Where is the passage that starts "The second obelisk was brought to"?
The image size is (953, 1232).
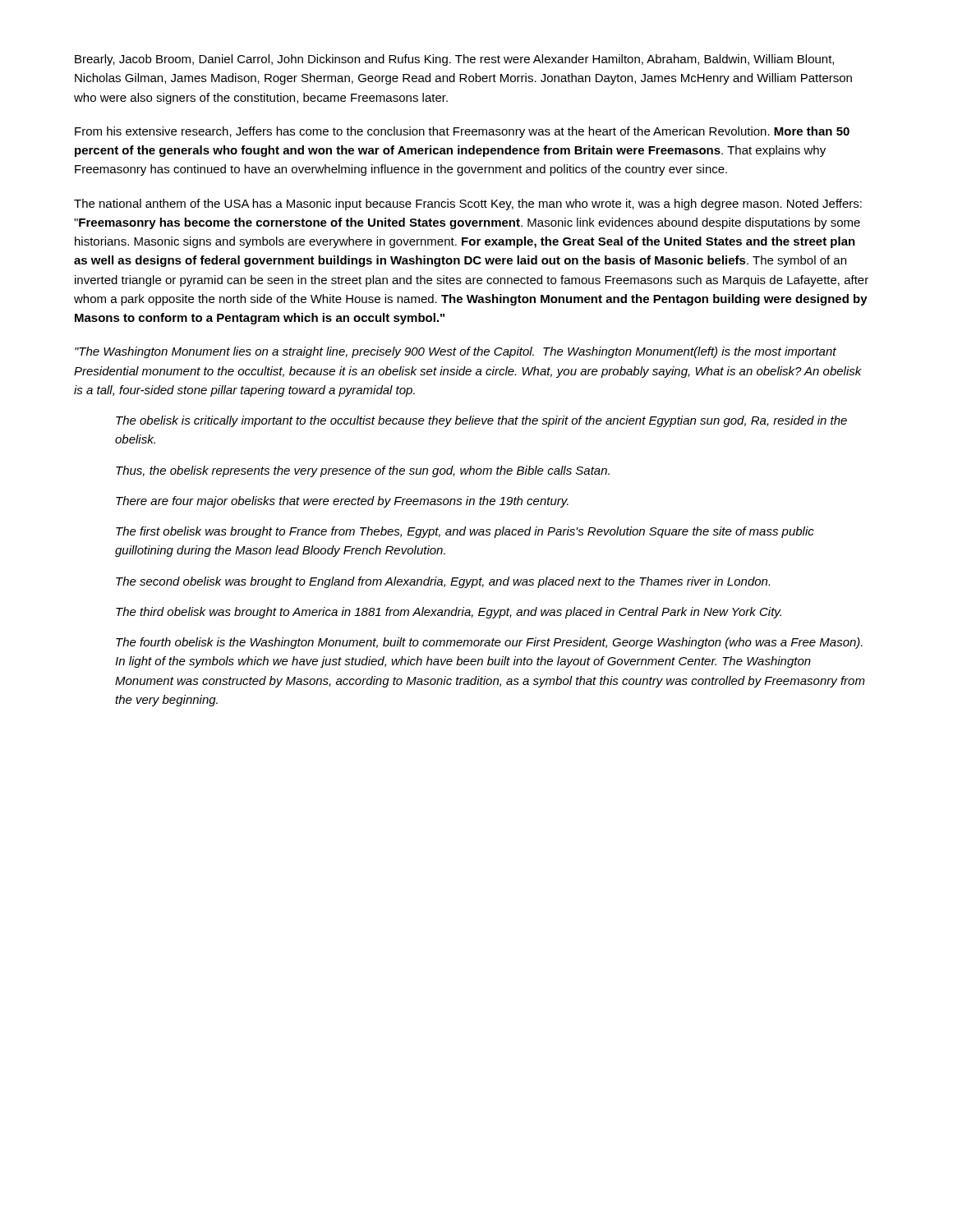(443, 581)
